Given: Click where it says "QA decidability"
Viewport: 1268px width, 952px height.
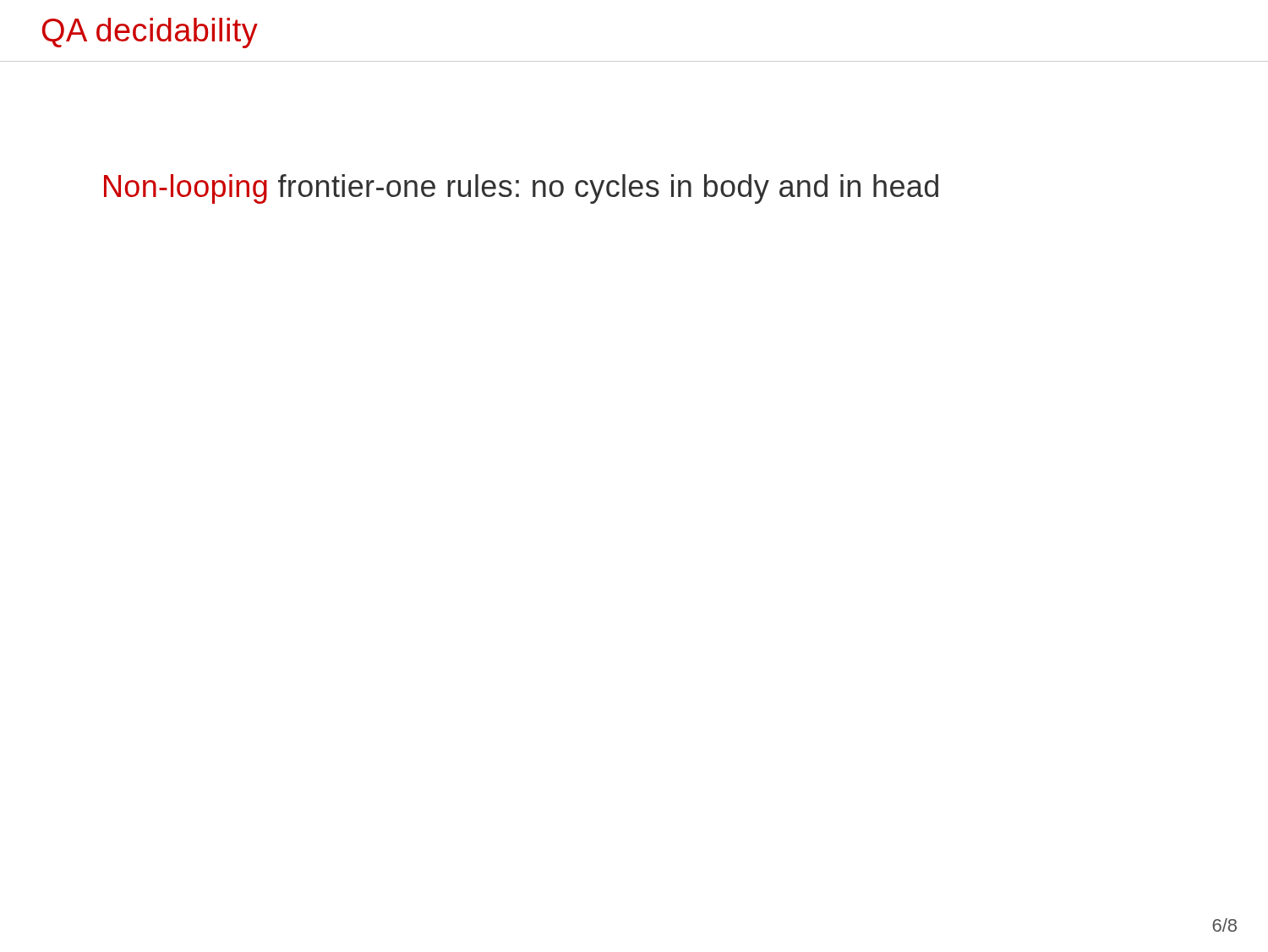Looking at the screenshot, I should tap(149, 30).
